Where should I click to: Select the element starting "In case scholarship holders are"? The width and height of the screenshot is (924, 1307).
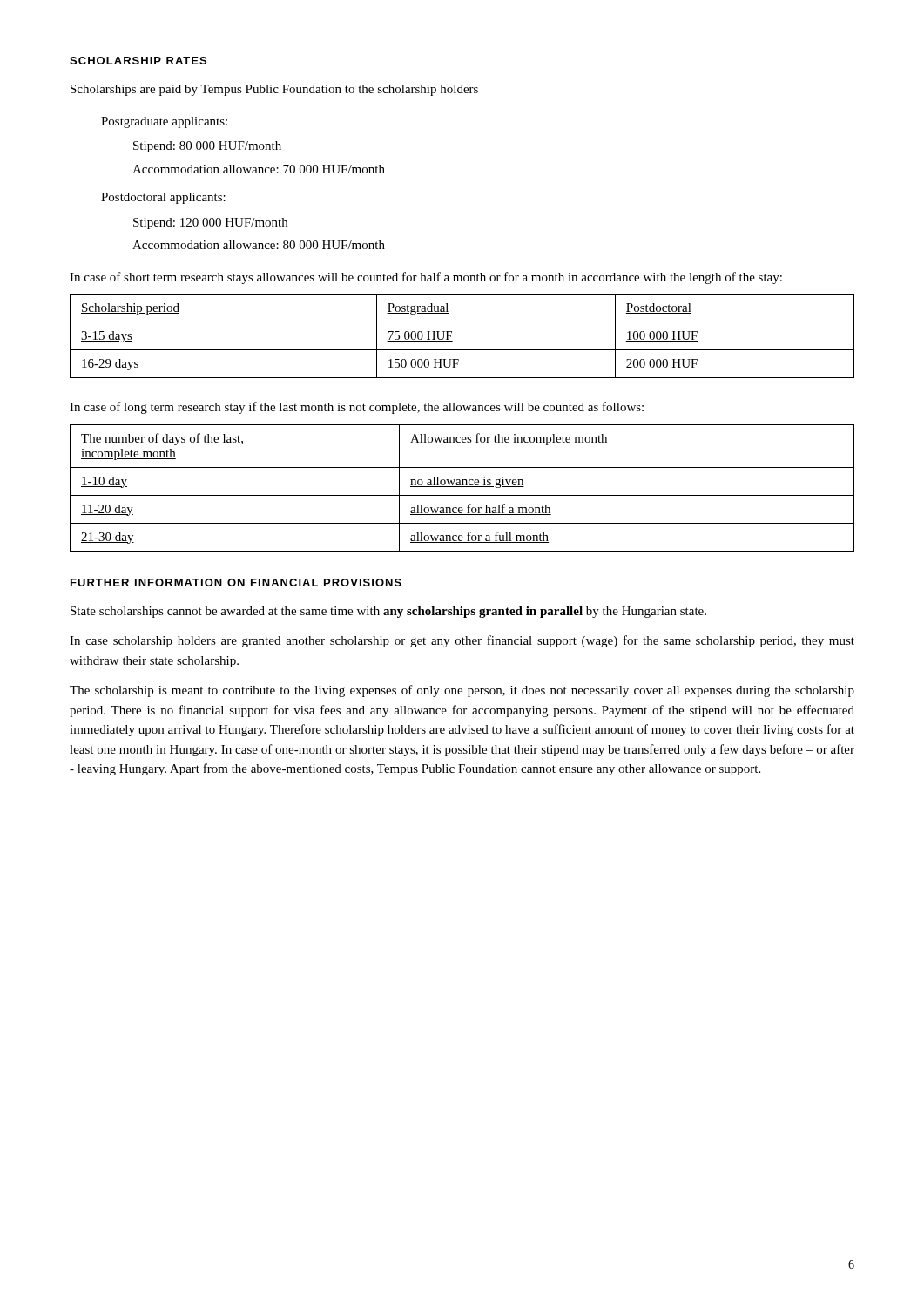pos(462,650)
